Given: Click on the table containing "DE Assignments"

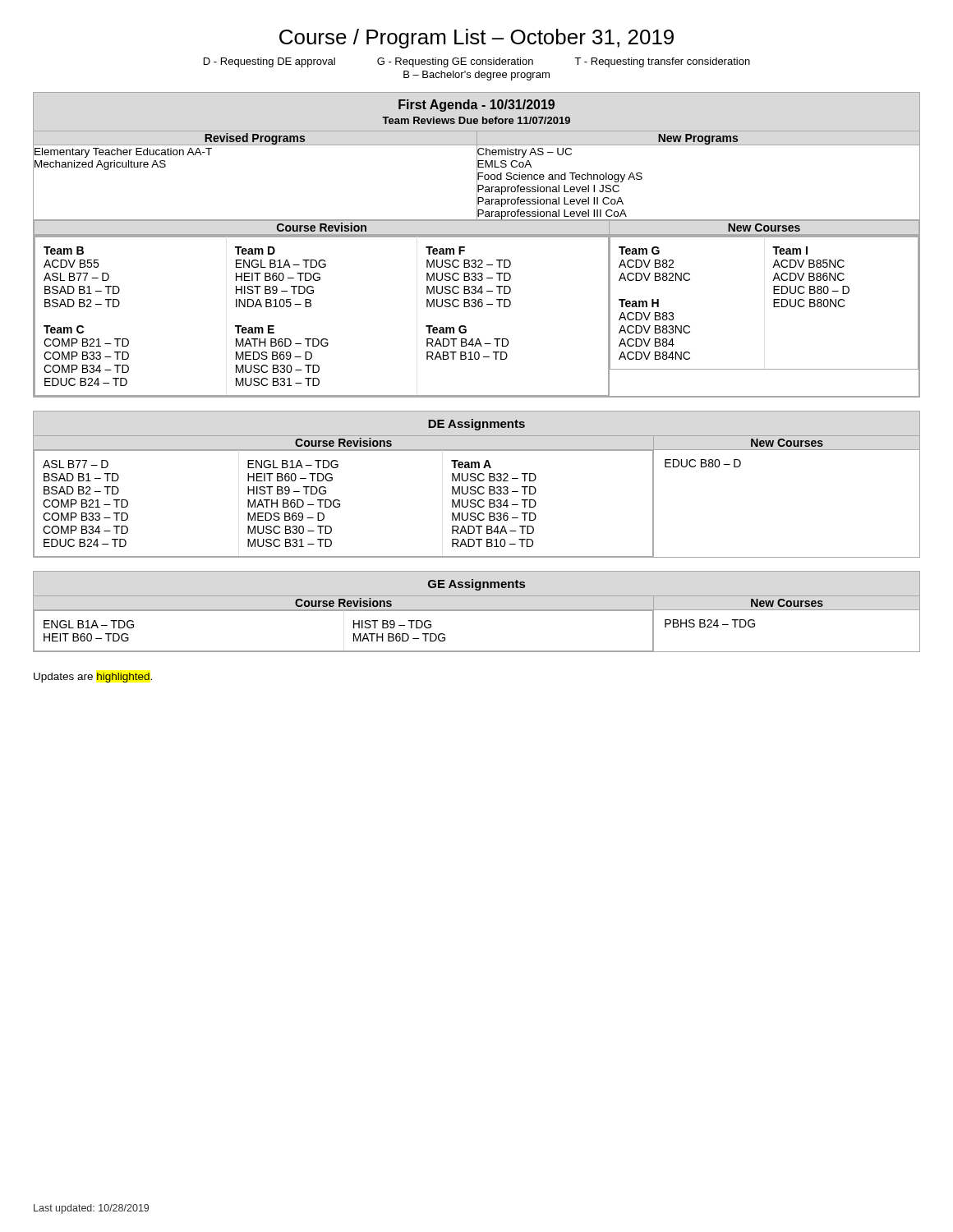Looking at the screenshot, I should pos(476,484).
